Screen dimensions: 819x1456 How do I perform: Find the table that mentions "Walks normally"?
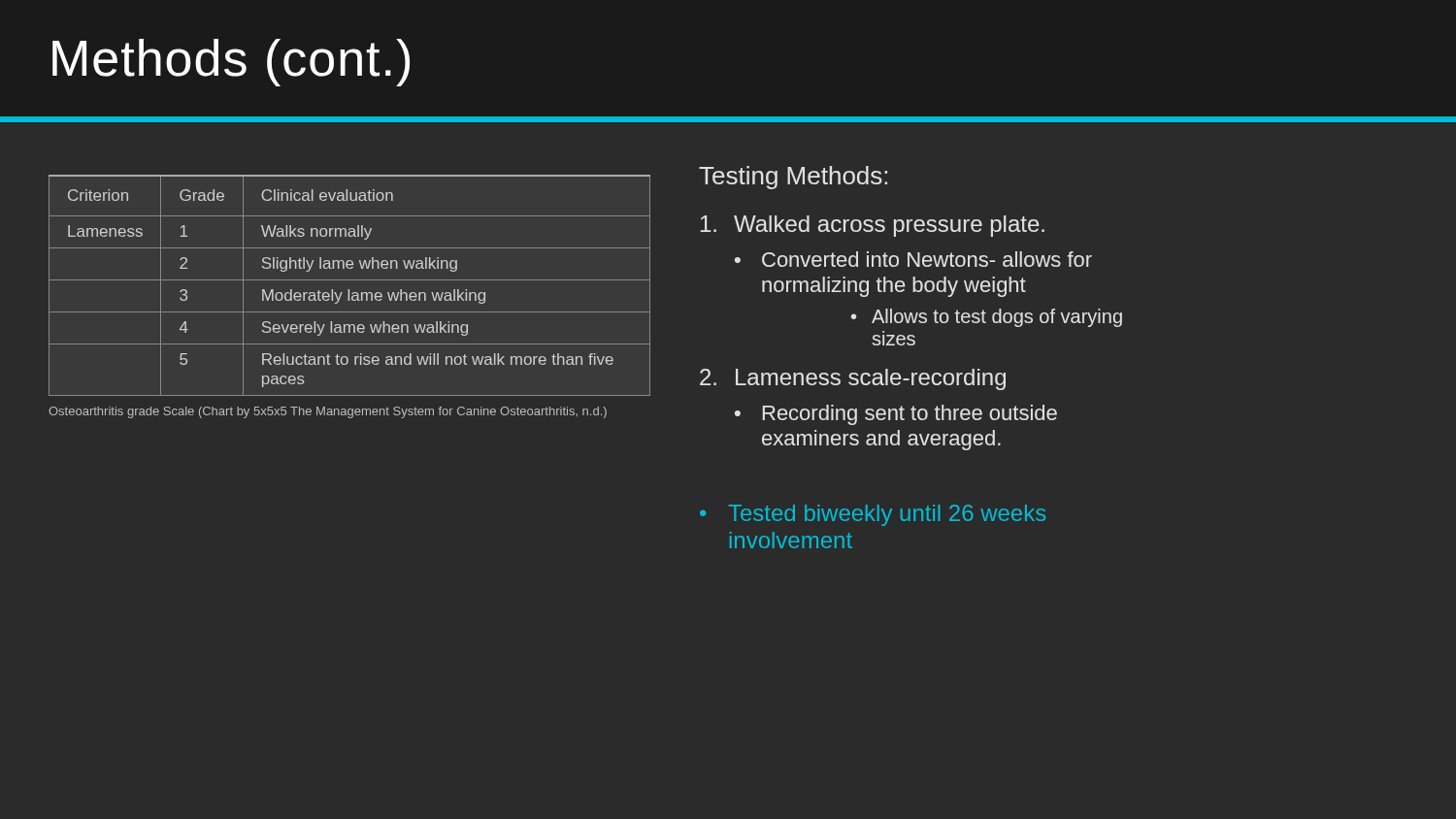coord(349,285)
